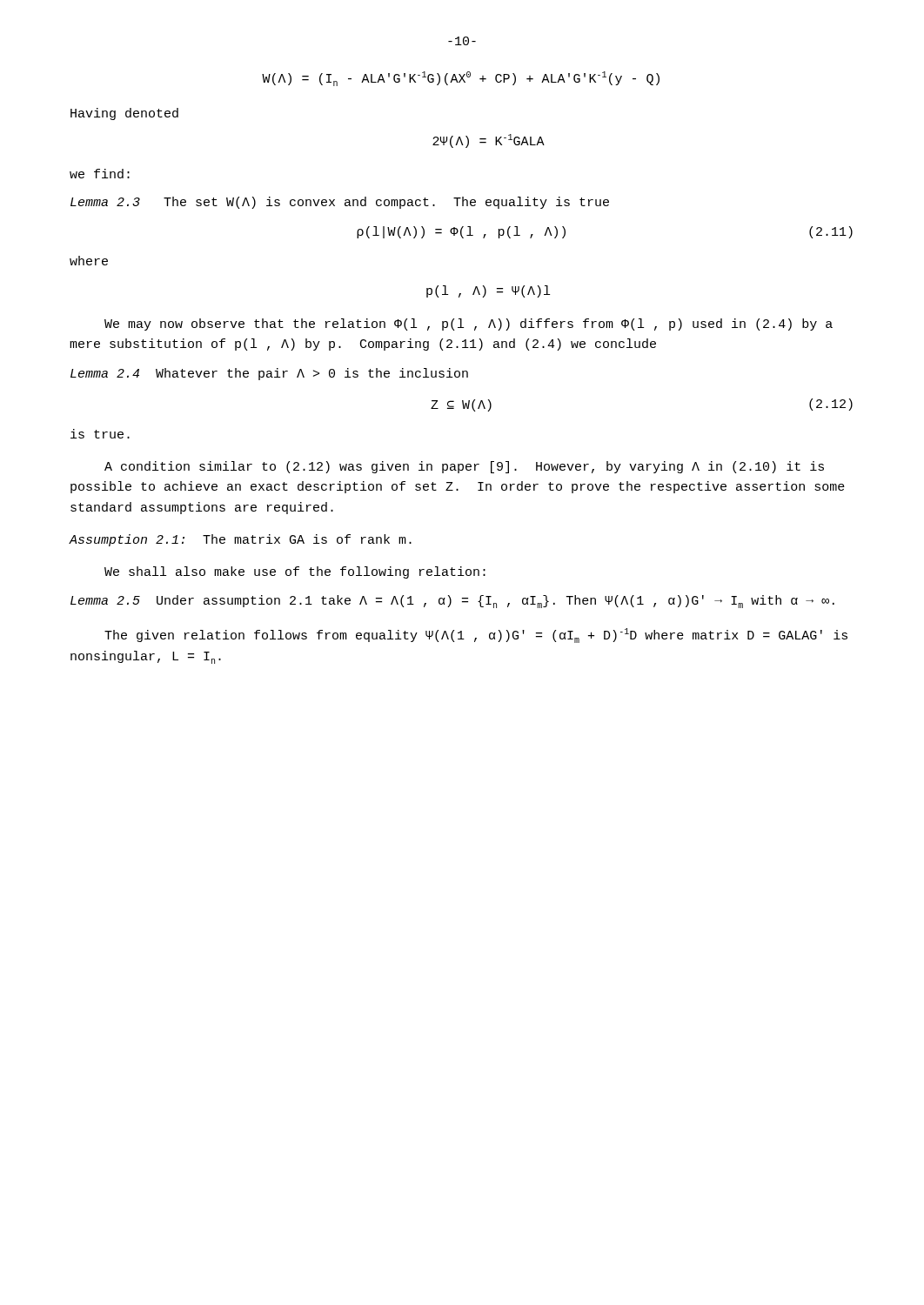Locate the block of text that opens with "We may now observe that the"

[451, 335]
